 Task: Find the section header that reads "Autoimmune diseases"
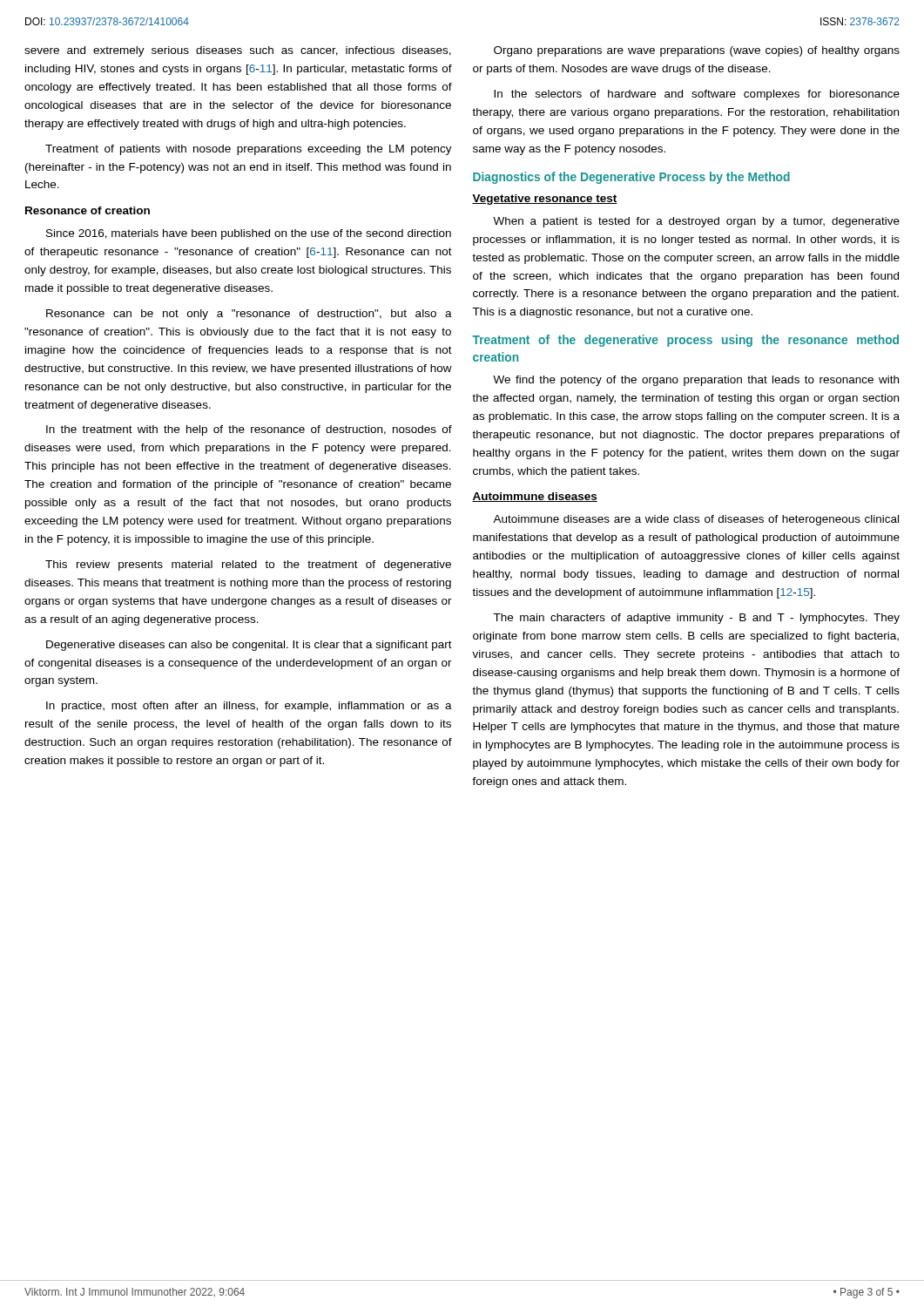(535, 497)
